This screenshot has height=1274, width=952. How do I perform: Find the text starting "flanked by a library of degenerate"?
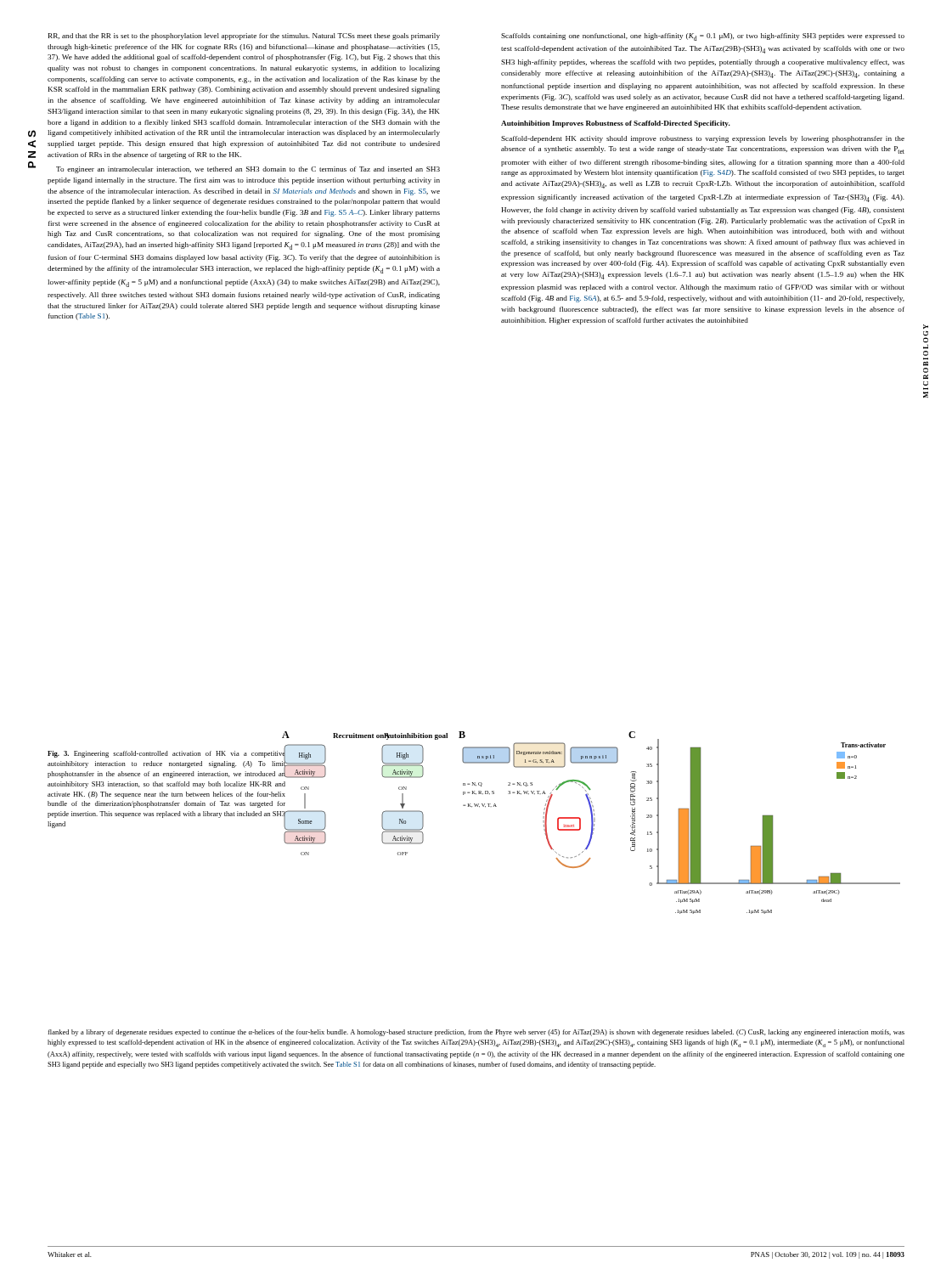(476, 1049)
